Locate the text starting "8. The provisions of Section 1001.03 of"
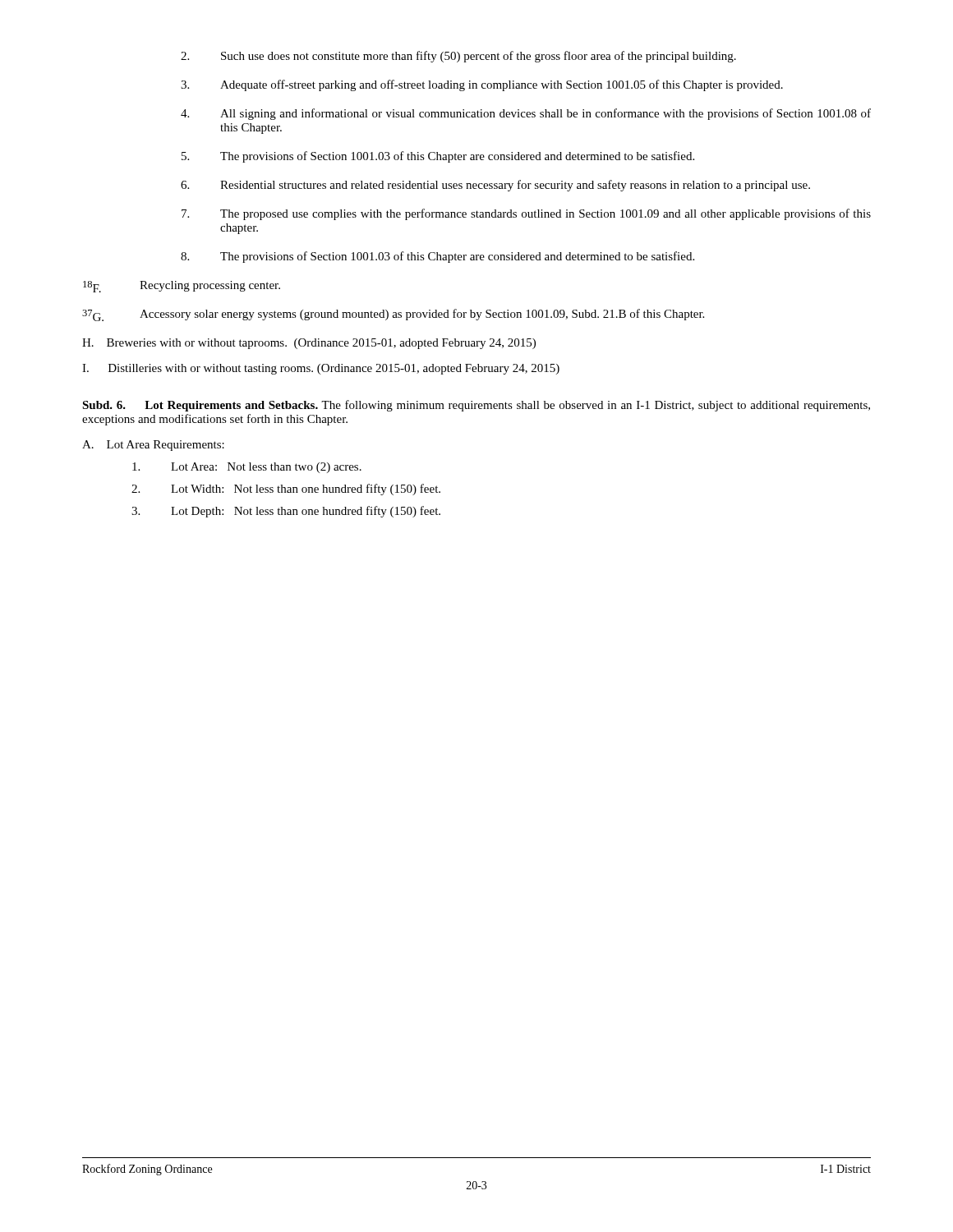The height and width of the screenshot is (1232, 953). [526, 257]
